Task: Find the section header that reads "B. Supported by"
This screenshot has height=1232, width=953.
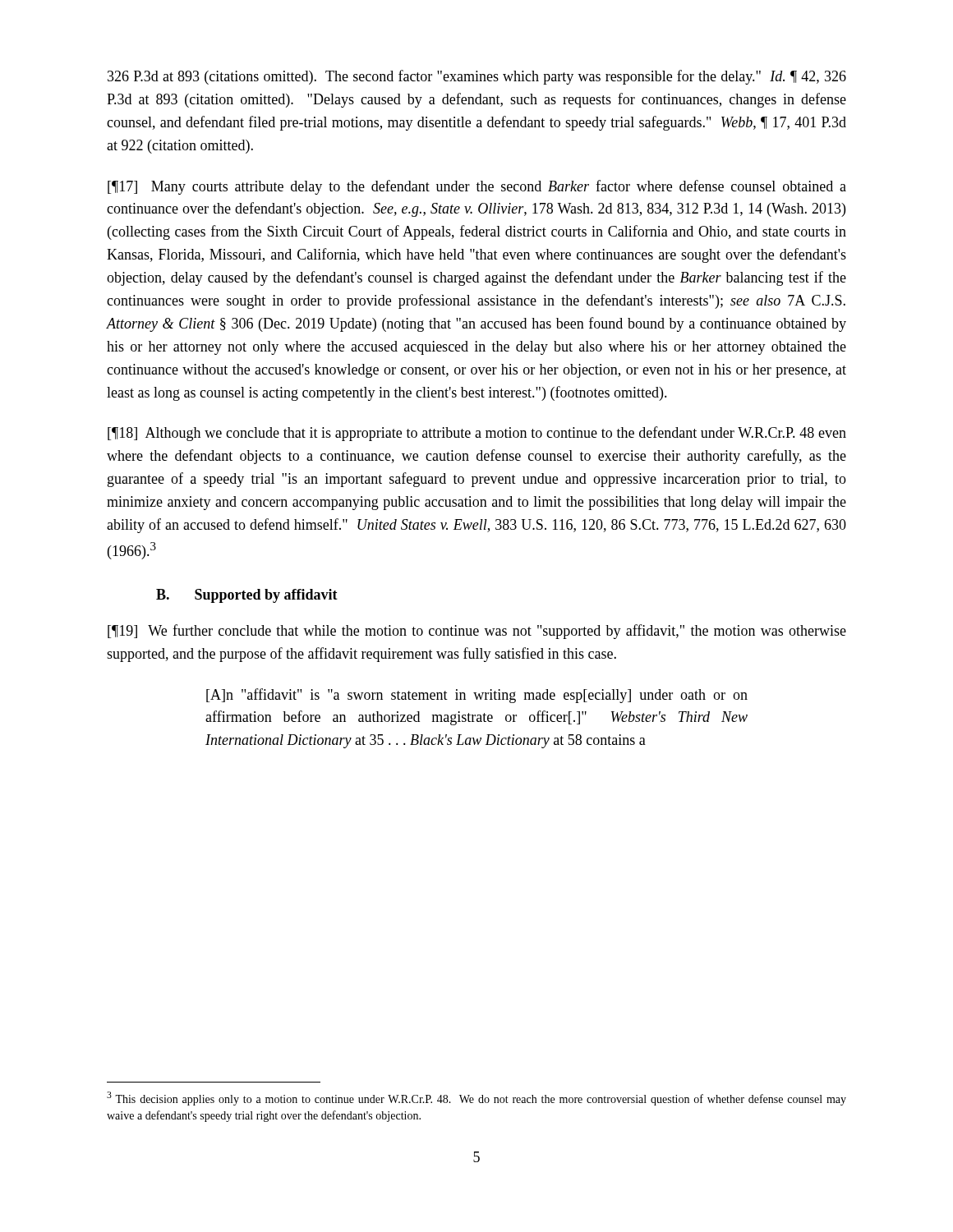Action: (x=247, y=596)
